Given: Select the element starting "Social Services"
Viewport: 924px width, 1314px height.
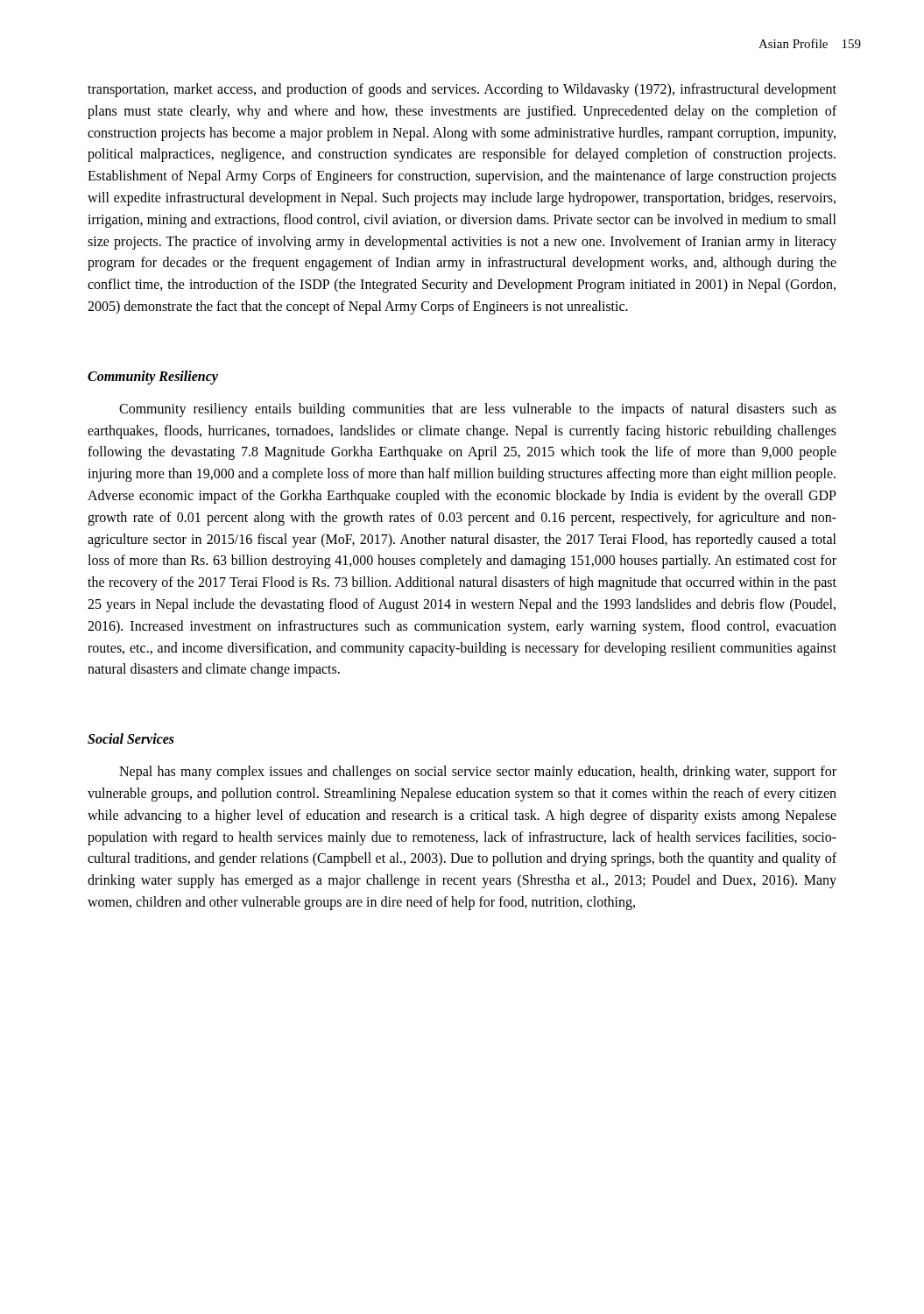Looking at the screenshot, I should pyautogui.click(x=131, y=739).
